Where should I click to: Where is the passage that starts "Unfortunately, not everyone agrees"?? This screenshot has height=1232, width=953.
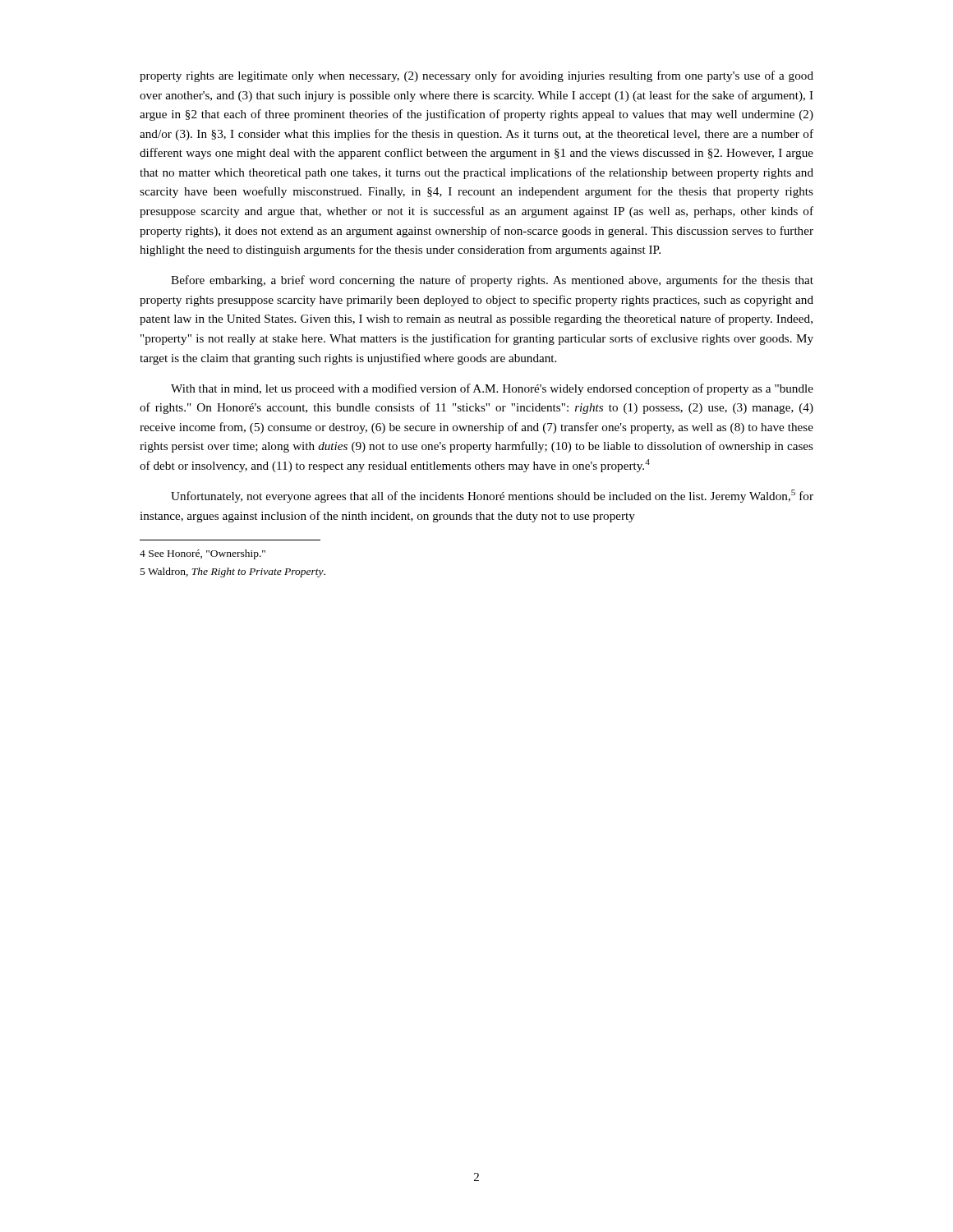coord(476,505)
